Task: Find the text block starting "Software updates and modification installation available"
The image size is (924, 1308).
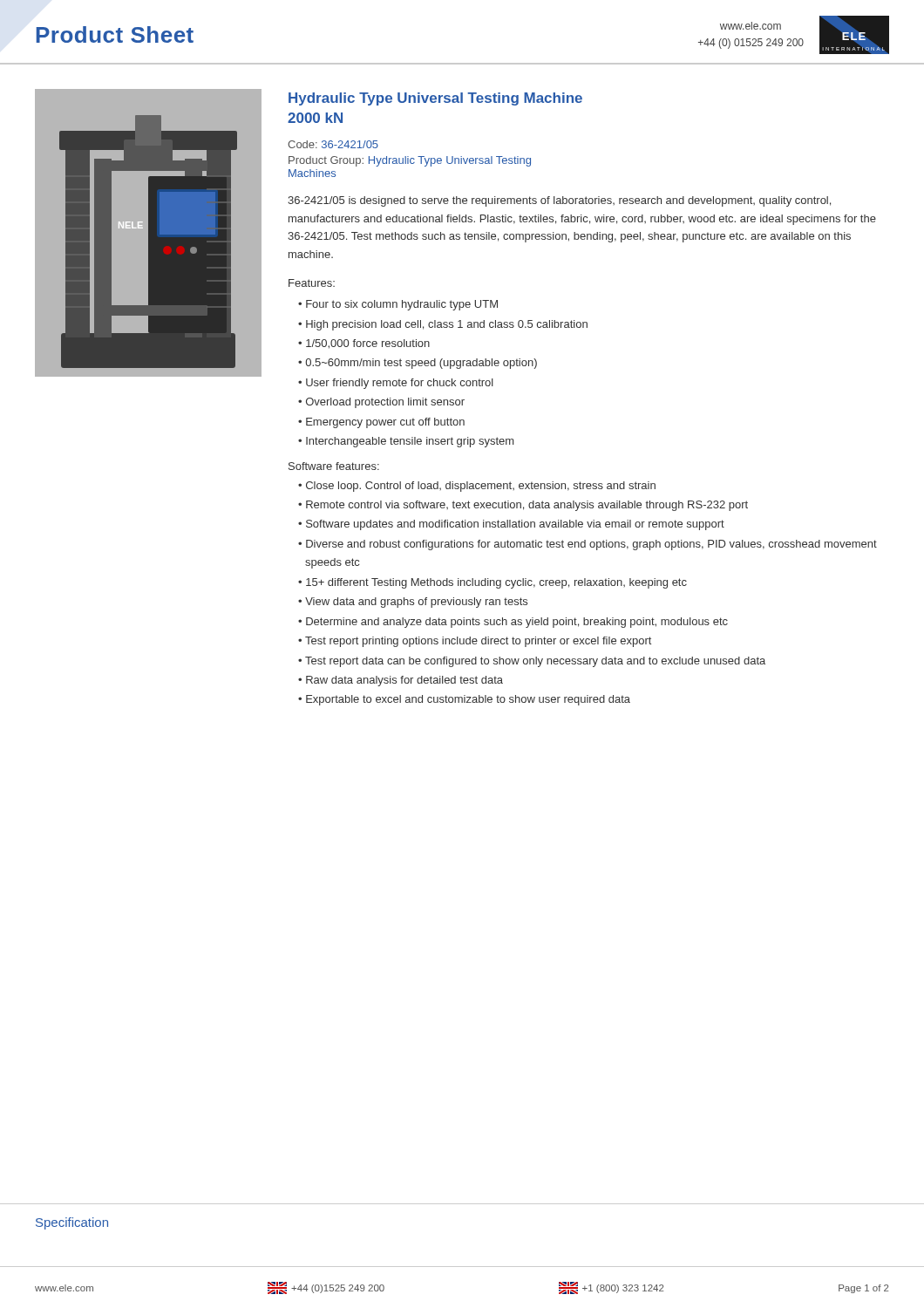Action: [x=515, y=524]
